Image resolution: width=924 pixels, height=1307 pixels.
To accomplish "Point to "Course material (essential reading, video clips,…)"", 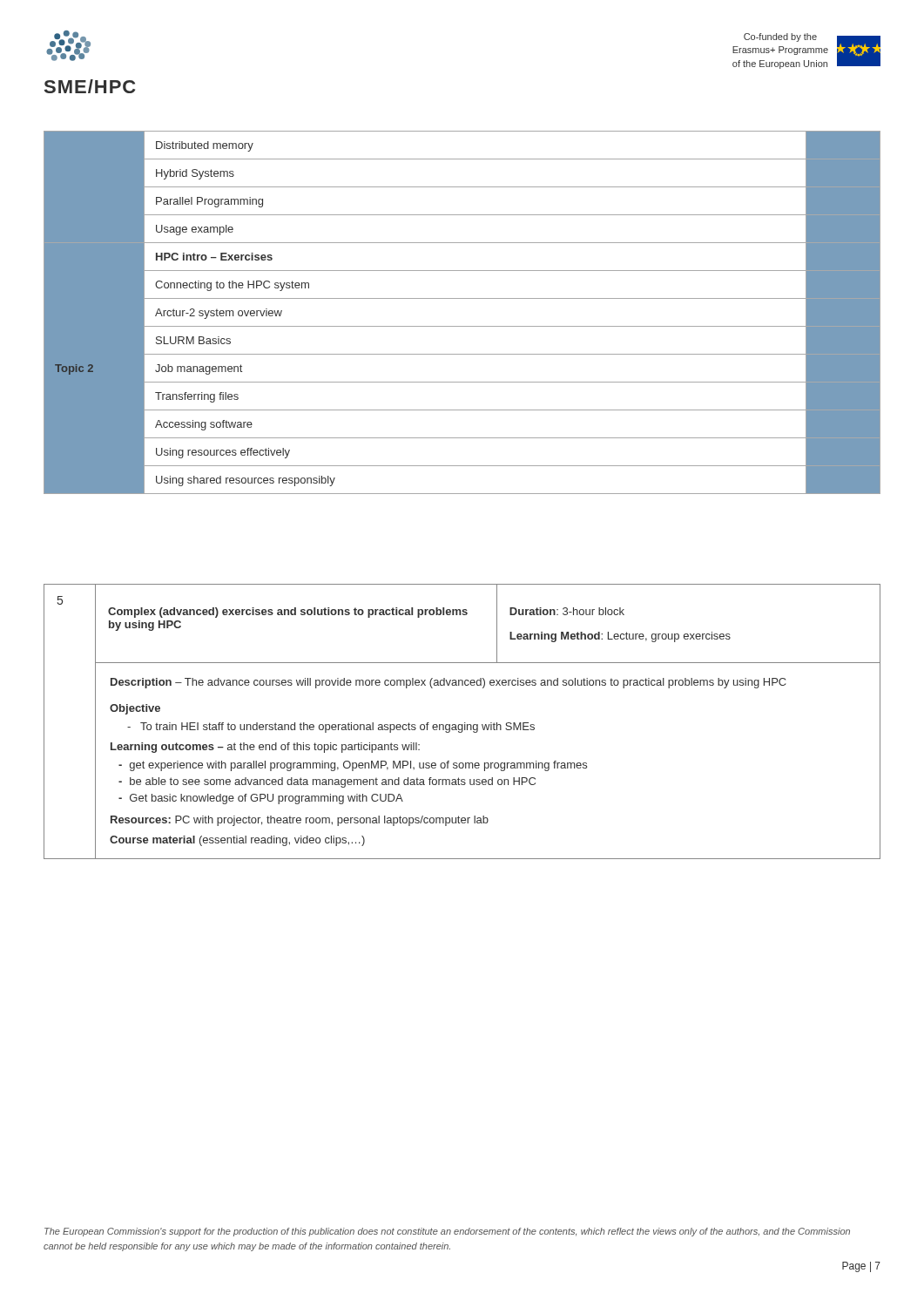I will (x=237, y=839).
